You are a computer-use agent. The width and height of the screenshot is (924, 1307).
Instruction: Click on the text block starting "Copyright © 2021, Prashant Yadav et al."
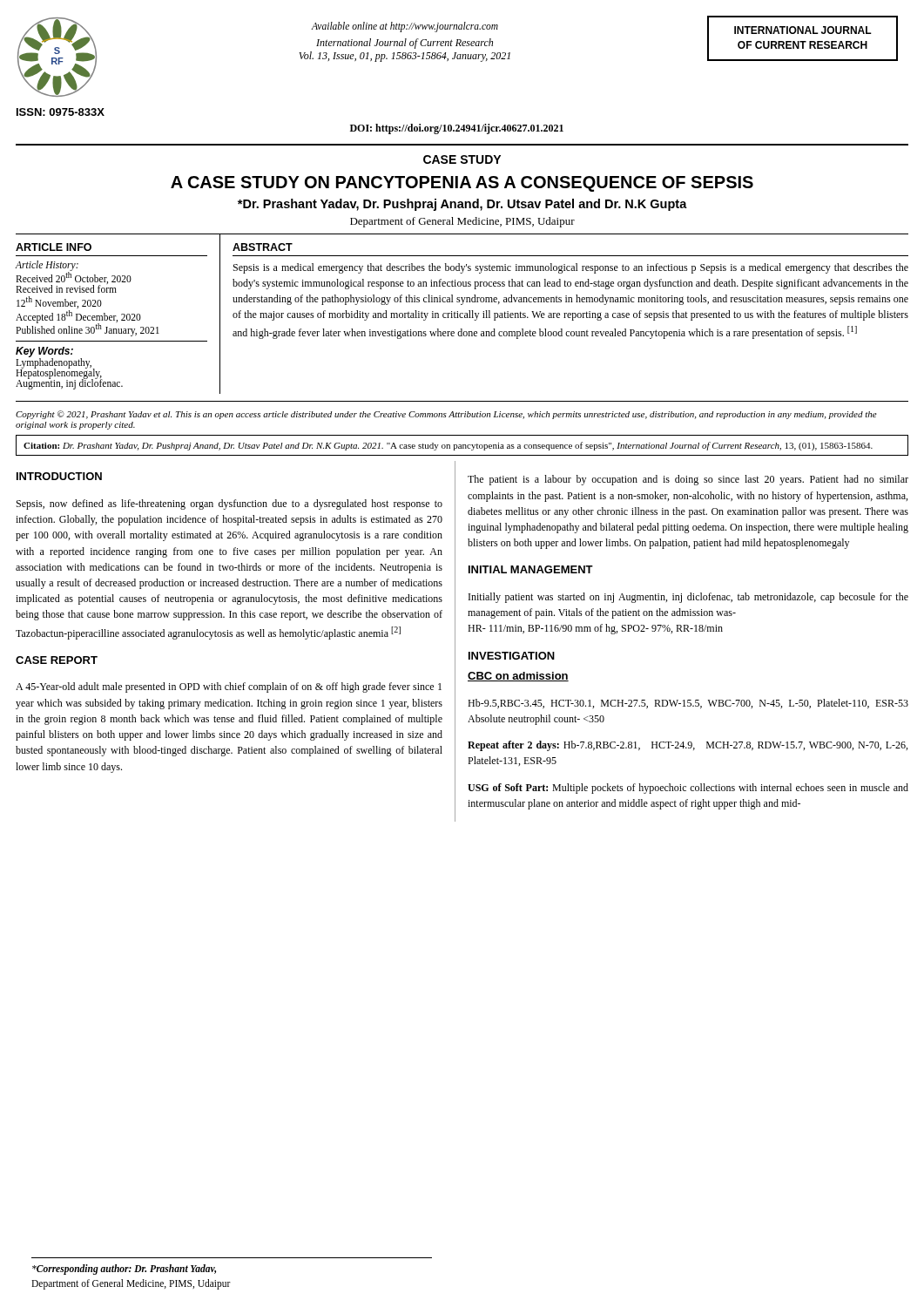[446, 419]
